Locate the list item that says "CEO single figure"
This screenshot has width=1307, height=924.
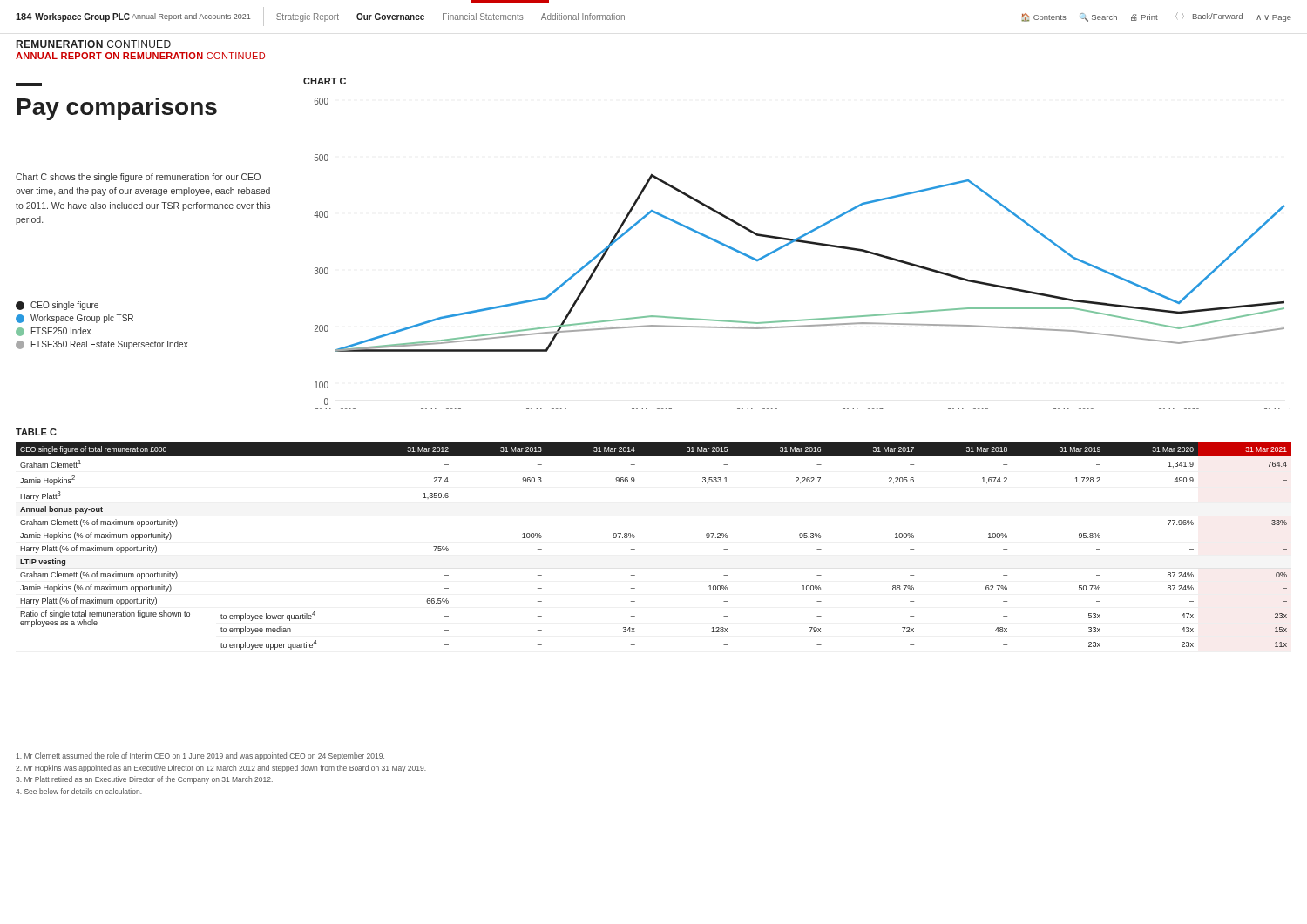click(57, 305)
